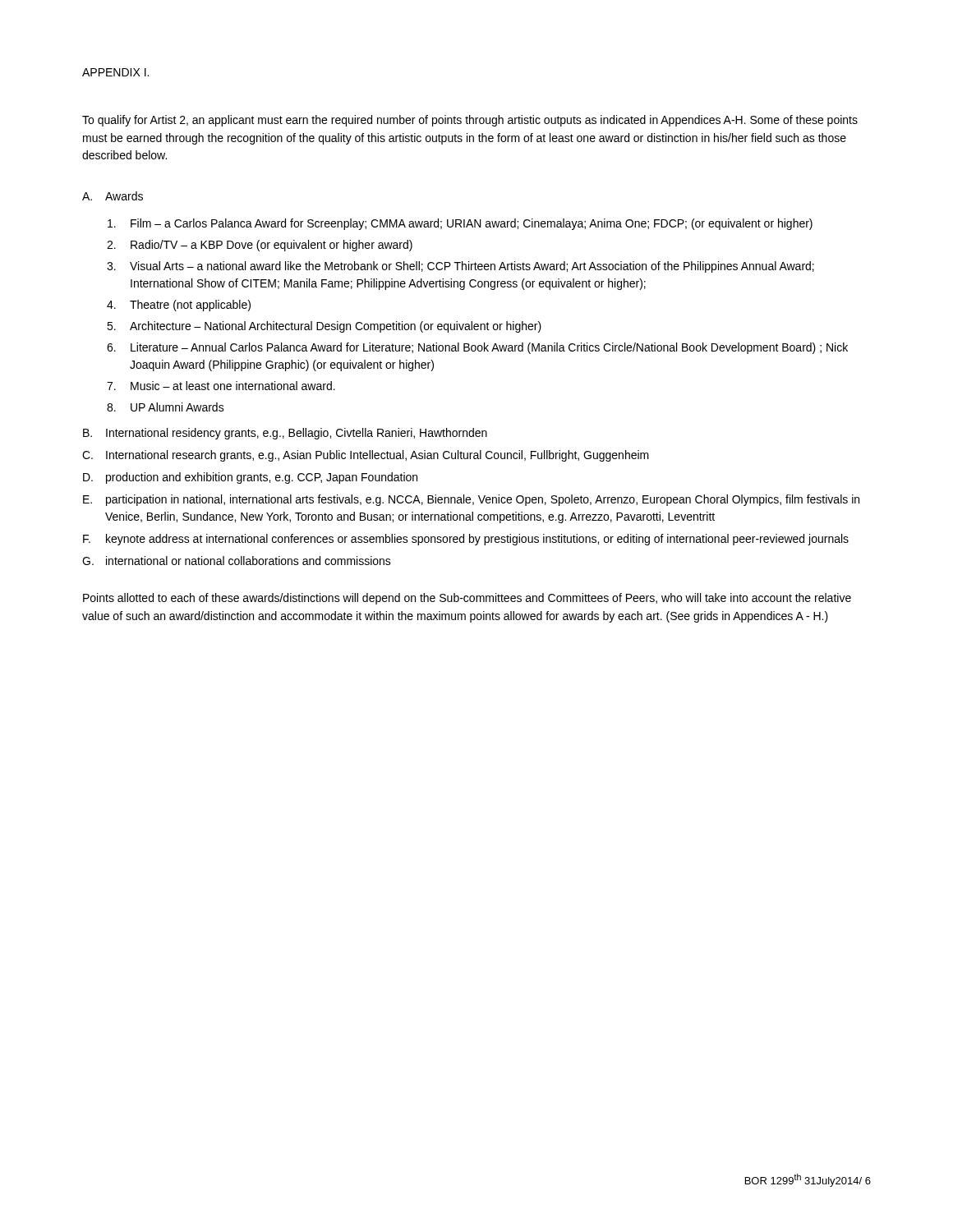This screenshot has height=1232, width=953.
Task: Find the block on this page that starts "F. keynote address at international conferences or assemblies"
Action: tap(476, 539)
